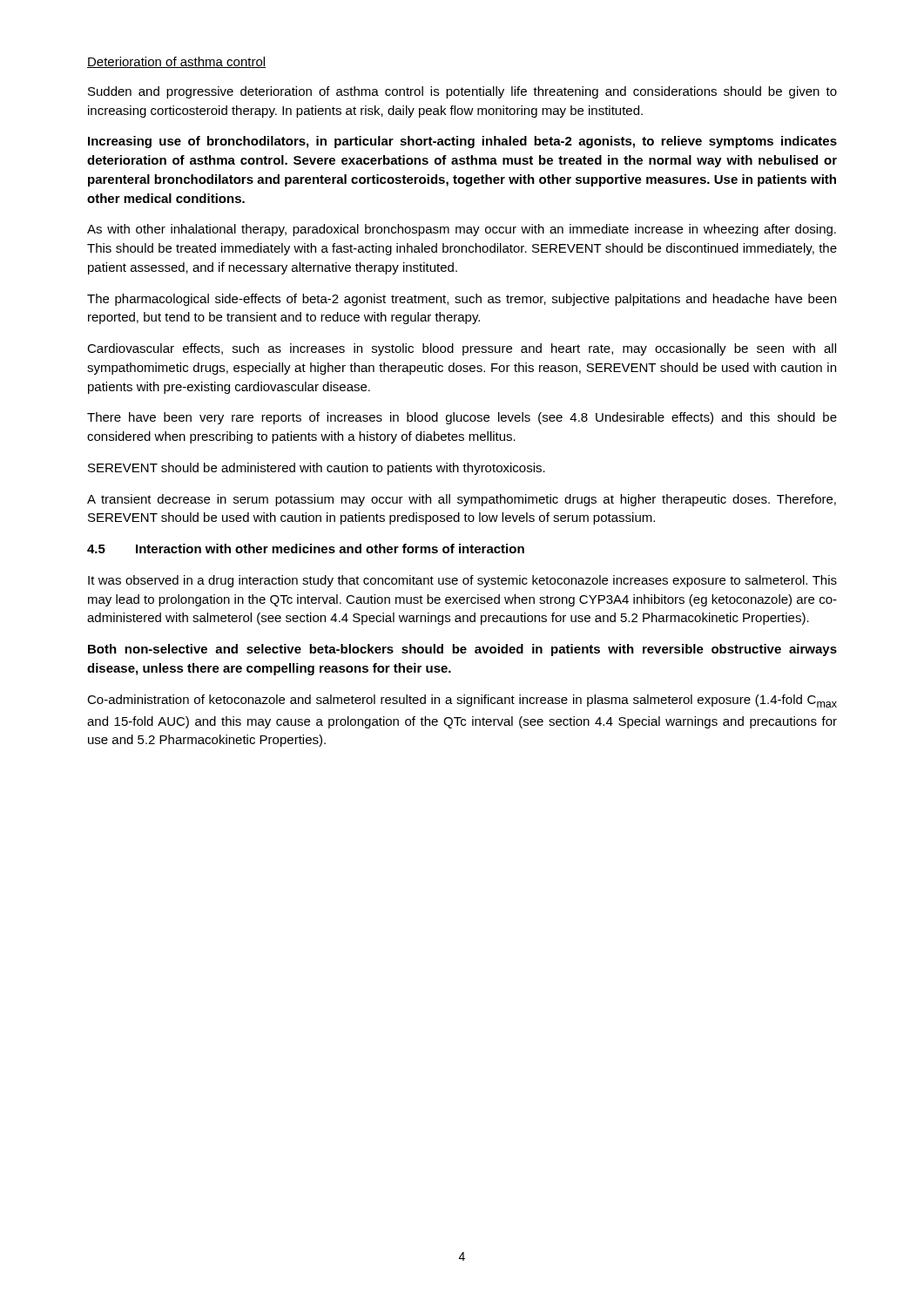Locate the block of text that opens with "Cardiovascular effects, such as"
924x1307 pixels.
pyautogui.click(x=462, y=367)
